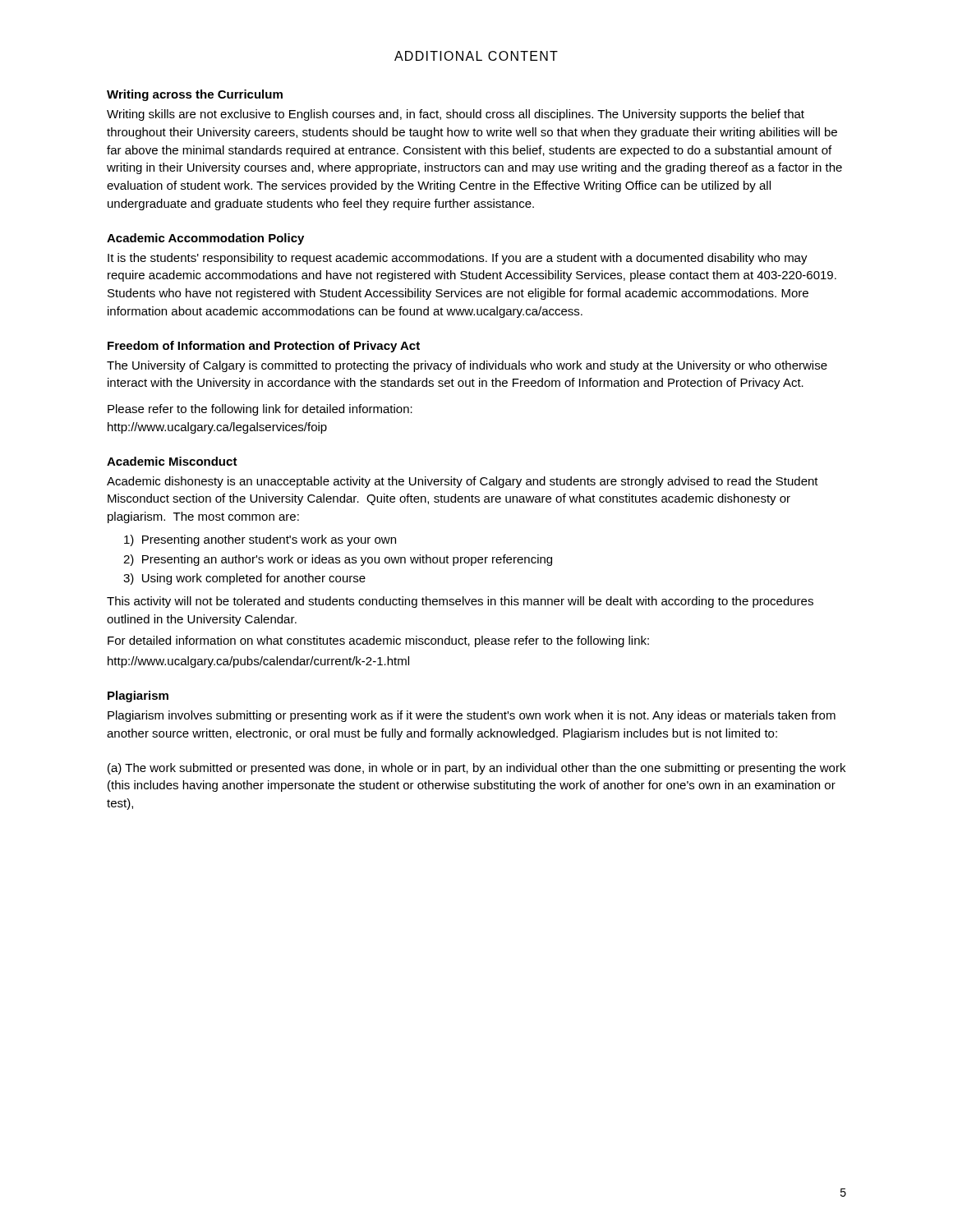Select the text block that says "Writing skills are"
Viewport: 953px width, 1232px height.
tap(475, 158)
